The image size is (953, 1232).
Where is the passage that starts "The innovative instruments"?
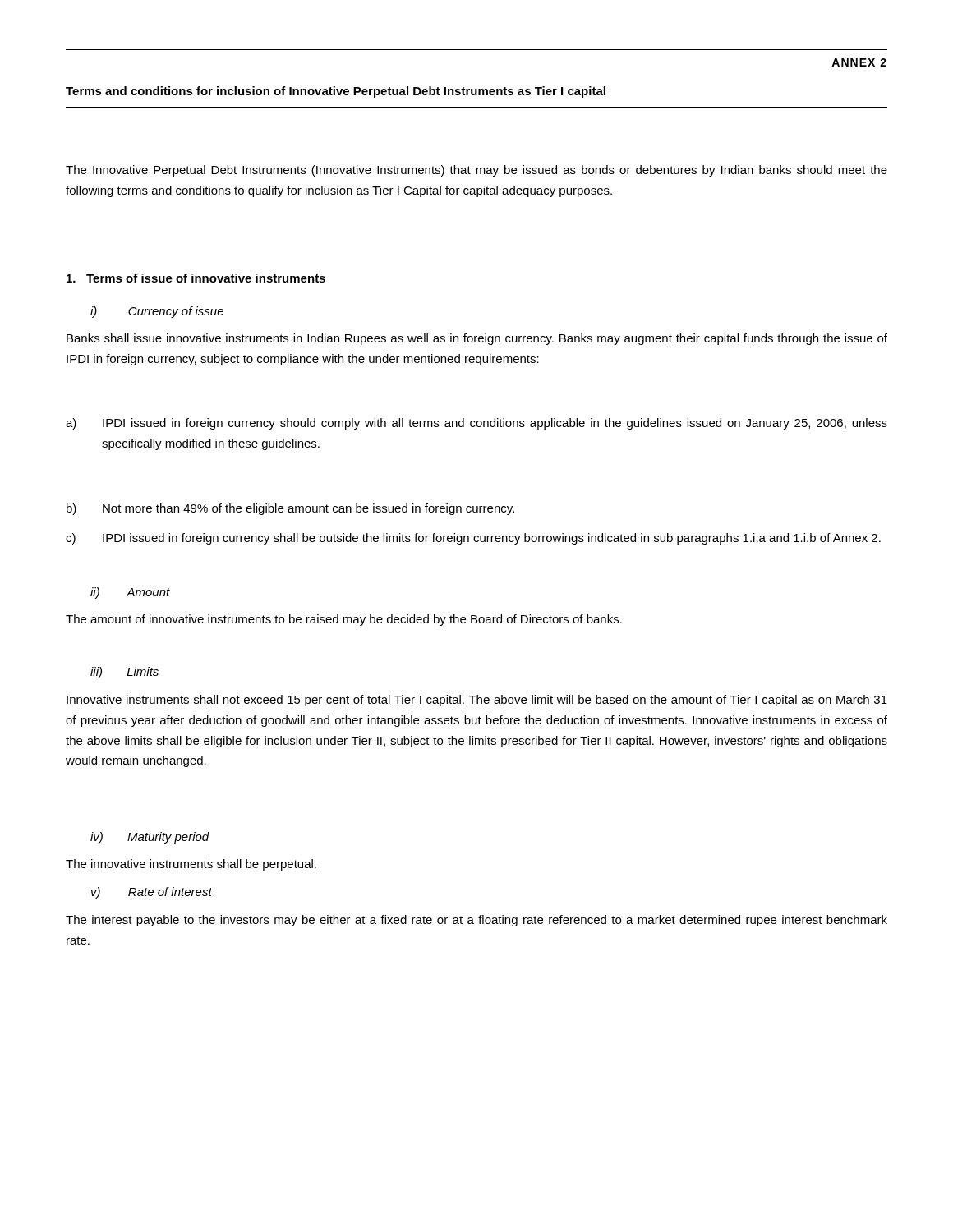click(191, 864)
